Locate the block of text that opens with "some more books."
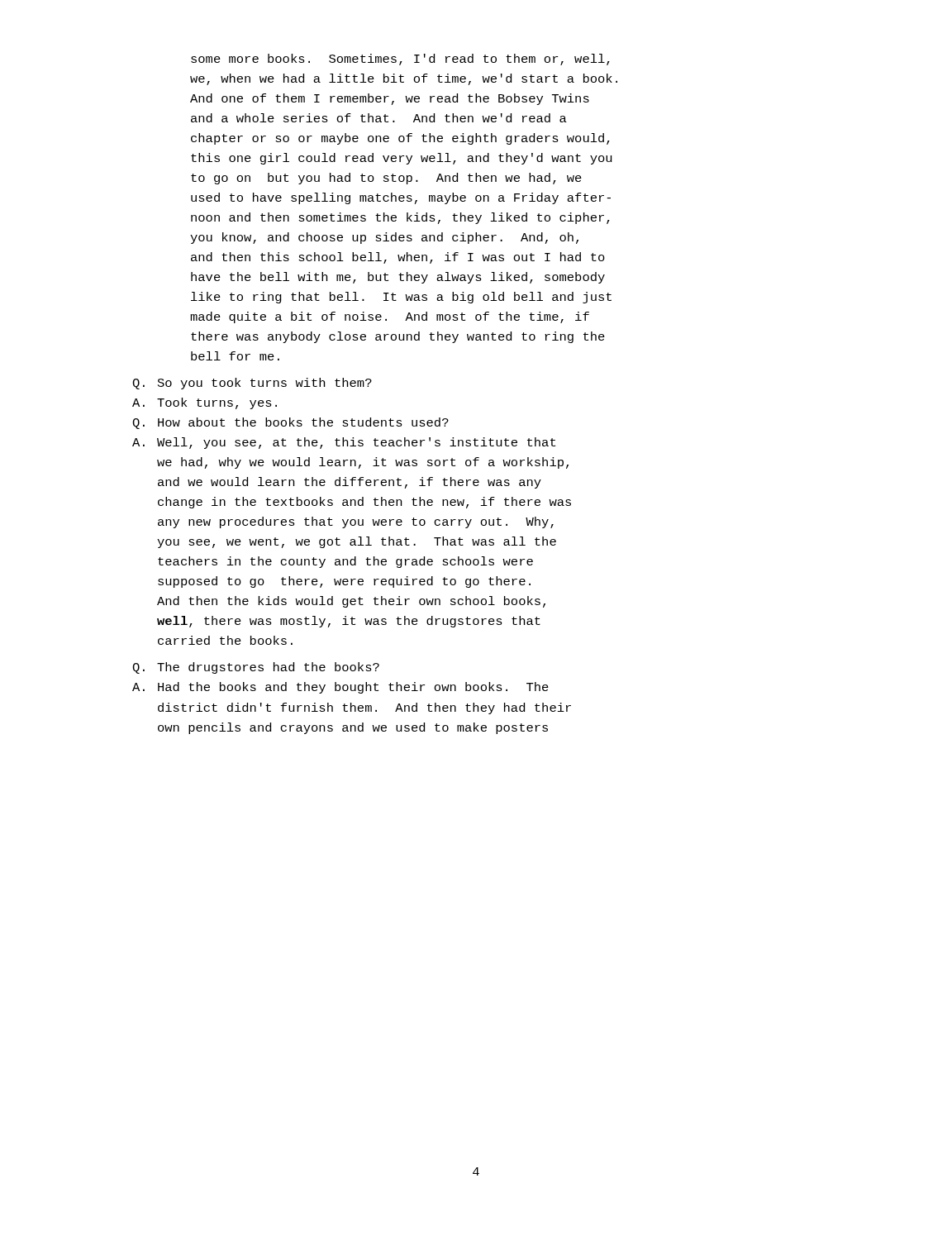 pyautogui.click(x=405, y=208)
